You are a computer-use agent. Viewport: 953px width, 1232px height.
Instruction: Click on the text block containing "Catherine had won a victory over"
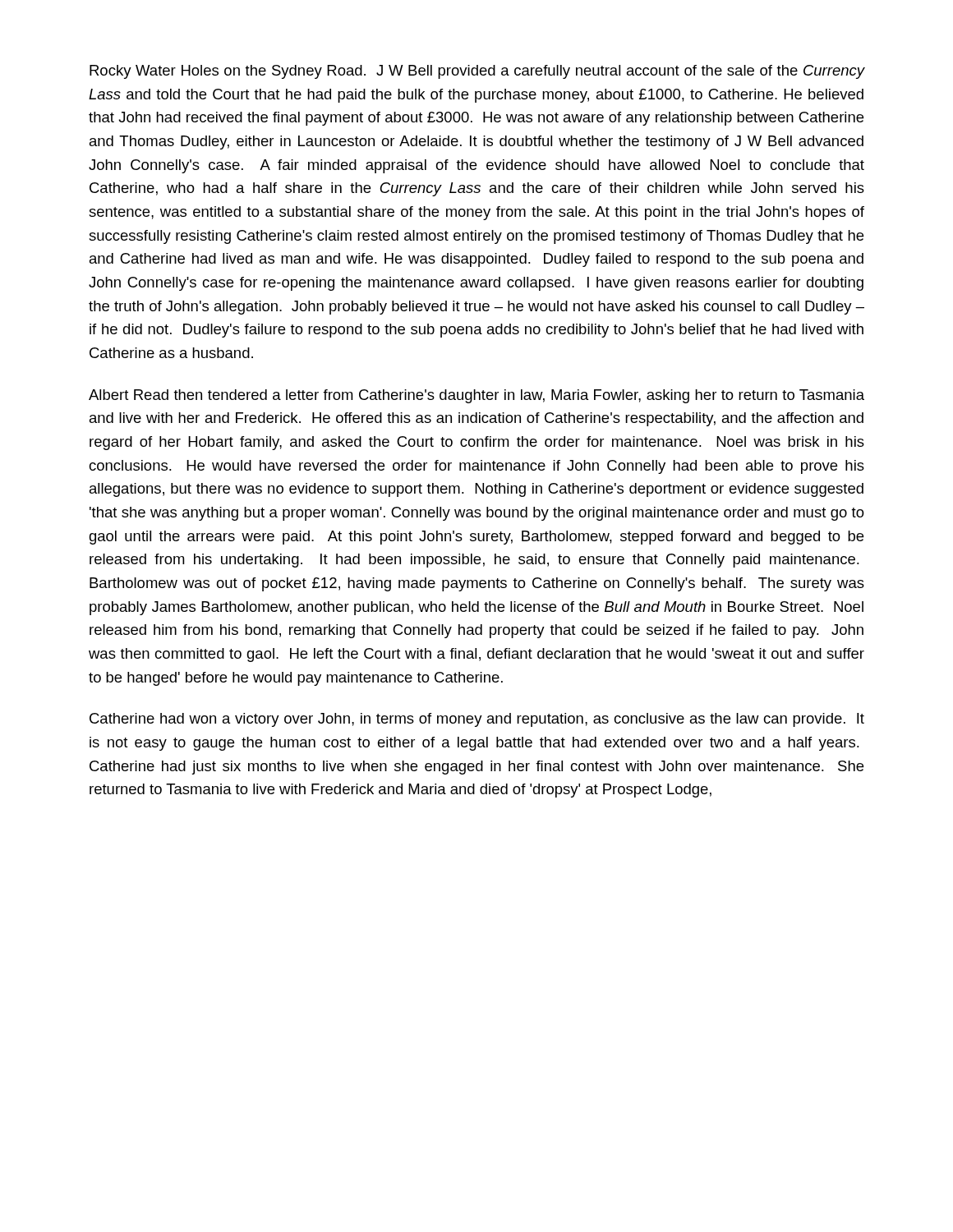(476, 754)
